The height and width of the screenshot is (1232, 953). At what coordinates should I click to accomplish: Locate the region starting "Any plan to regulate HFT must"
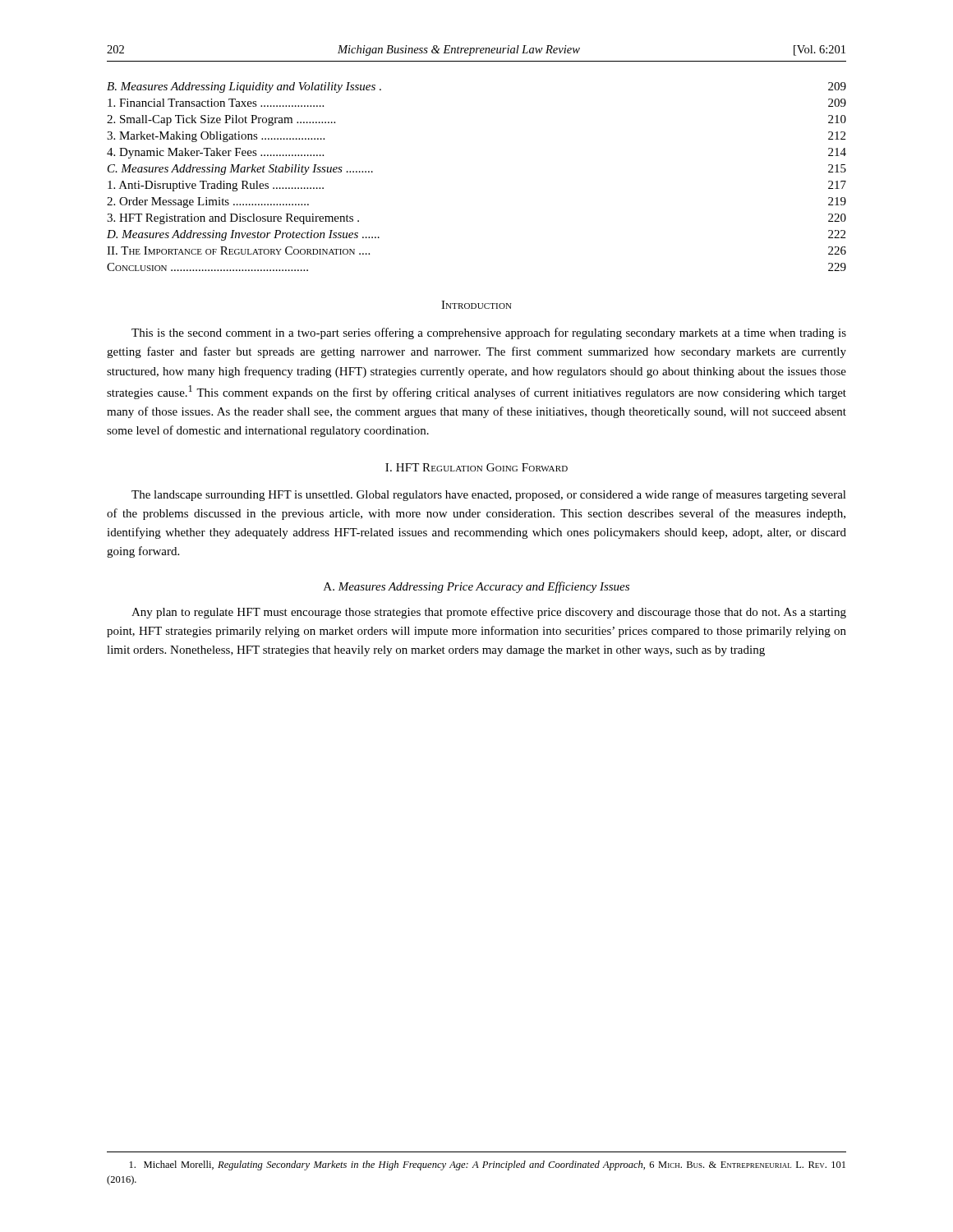tap(476, 631)
